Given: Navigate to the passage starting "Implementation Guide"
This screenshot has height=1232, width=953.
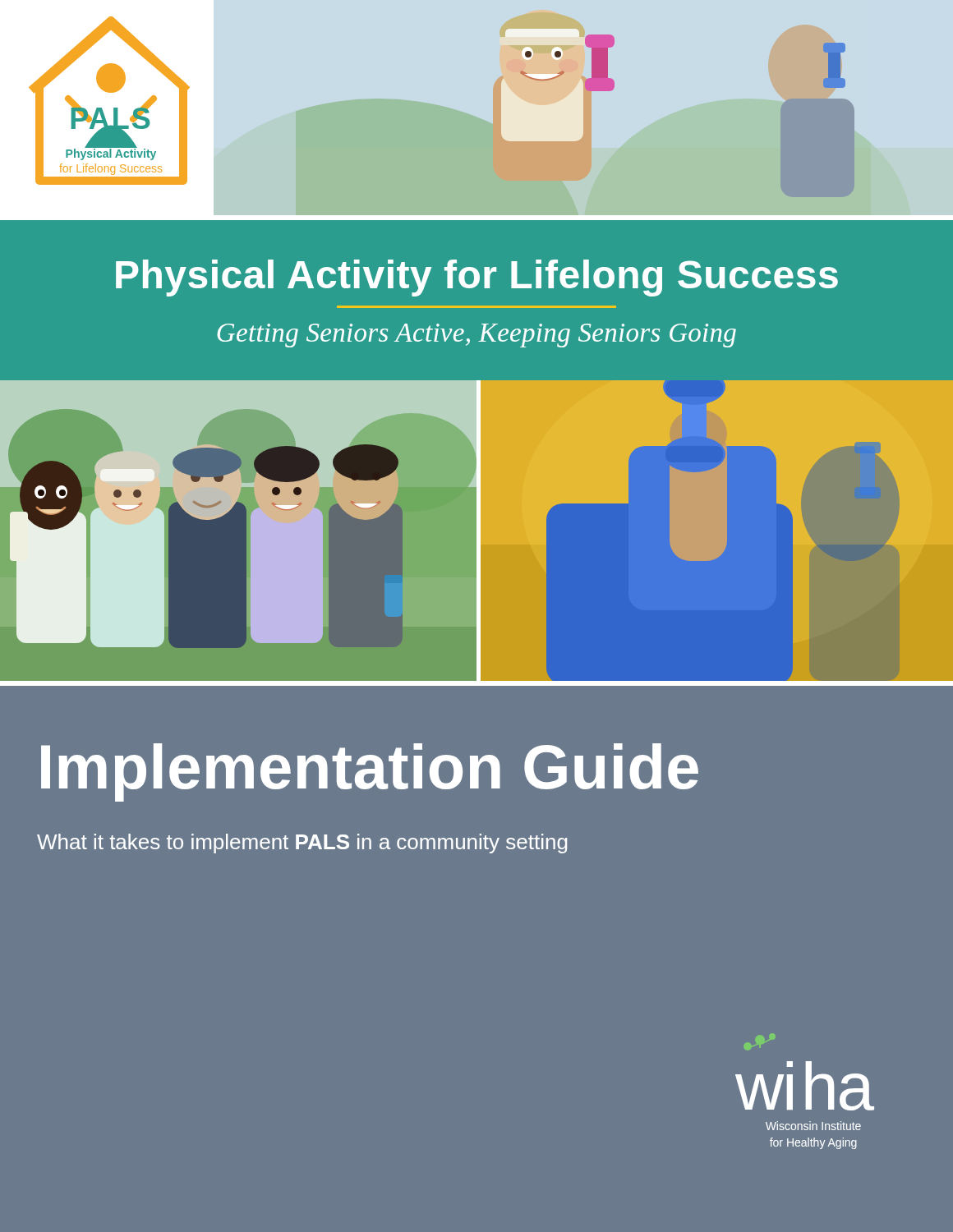Looking at the screenshot, I should [369, 767].
